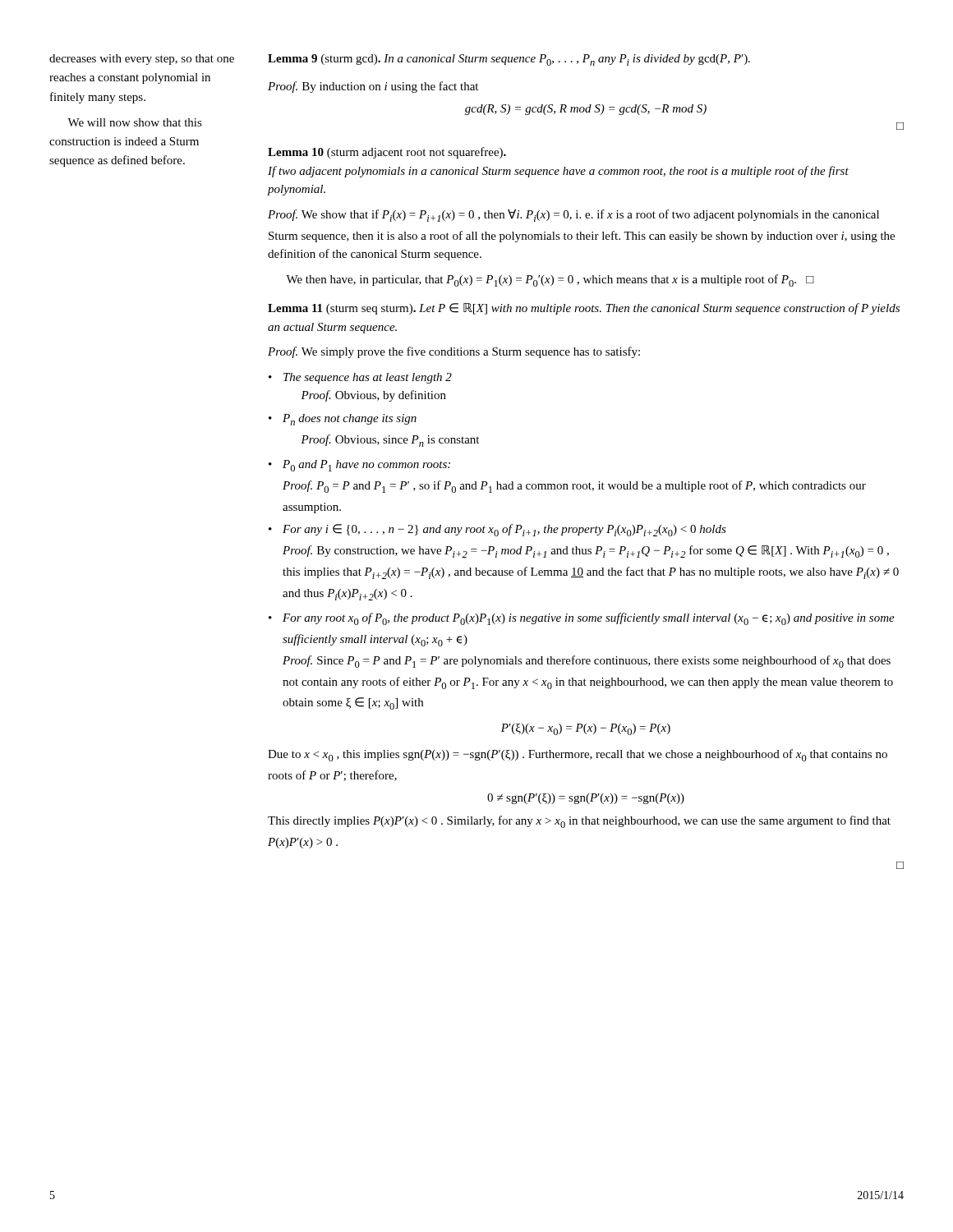Image resolution: width=953 pixels, height=1232 pixels.
Task: Navigate to the region starting "Lemma 11 (sturm"
Action: (586, 318)
